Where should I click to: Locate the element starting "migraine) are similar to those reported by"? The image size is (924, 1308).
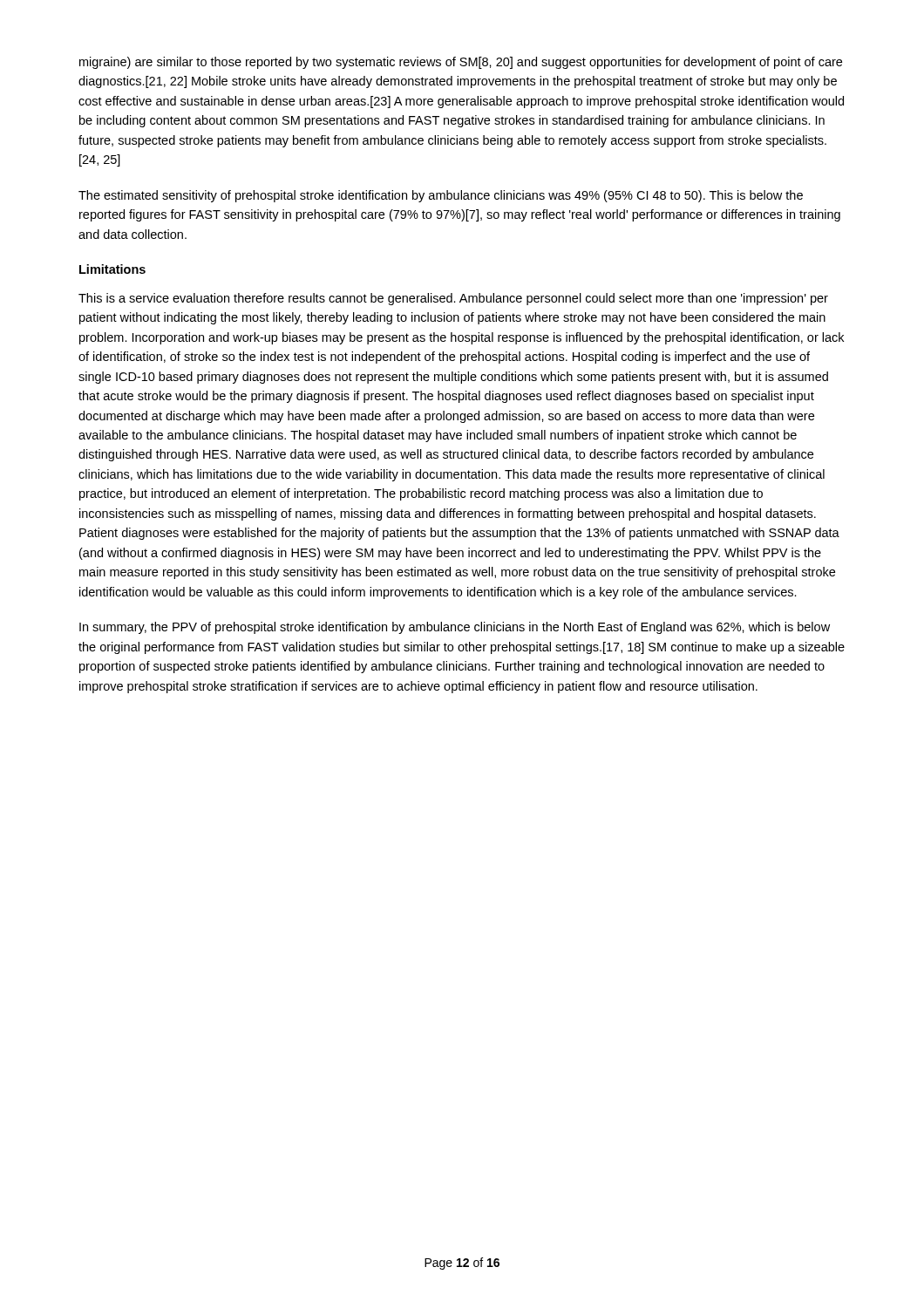462,111
